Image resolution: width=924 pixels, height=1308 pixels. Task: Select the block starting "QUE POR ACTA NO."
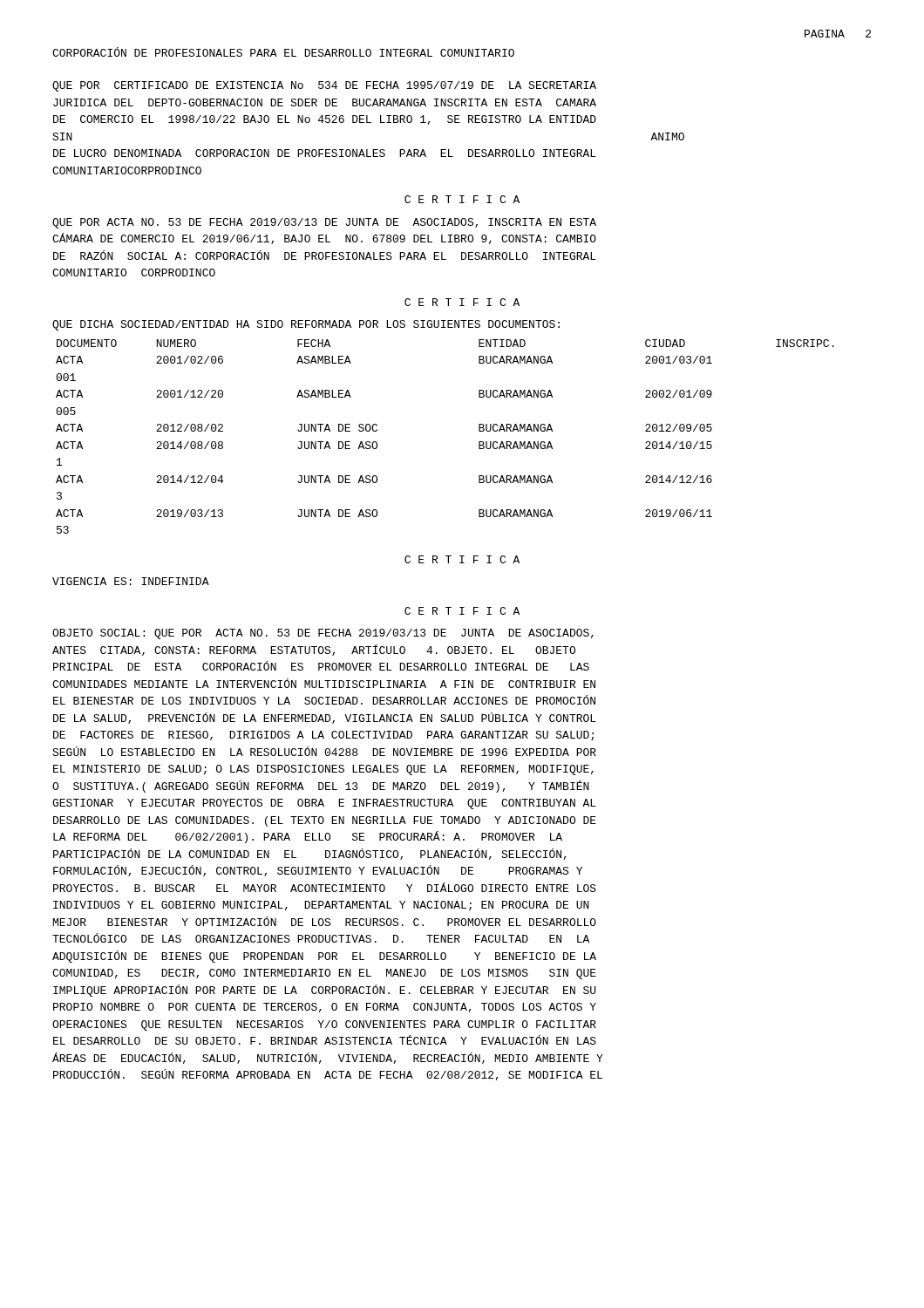pos(324,248)
